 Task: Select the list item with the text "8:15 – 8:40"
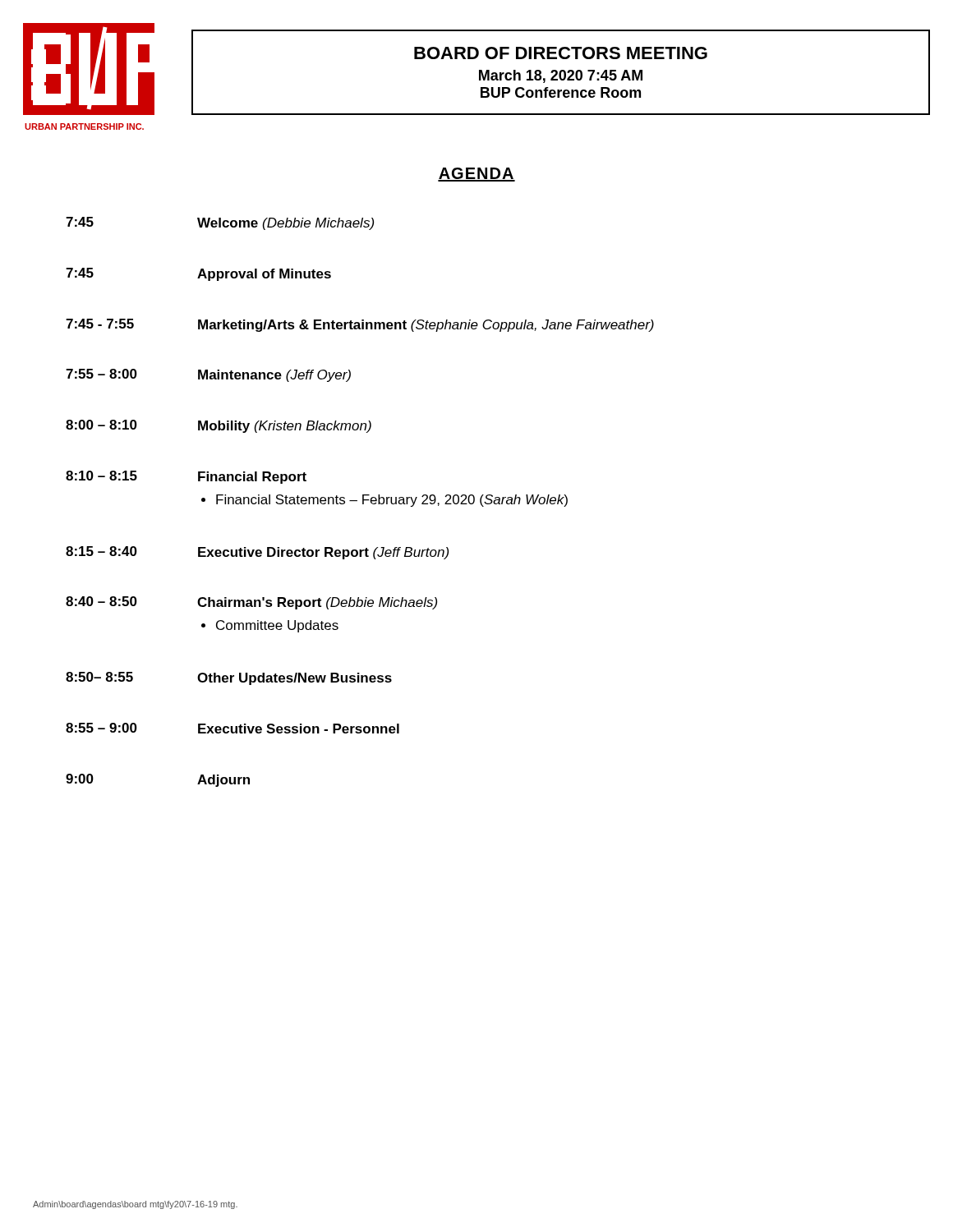(x=257, y=553)
